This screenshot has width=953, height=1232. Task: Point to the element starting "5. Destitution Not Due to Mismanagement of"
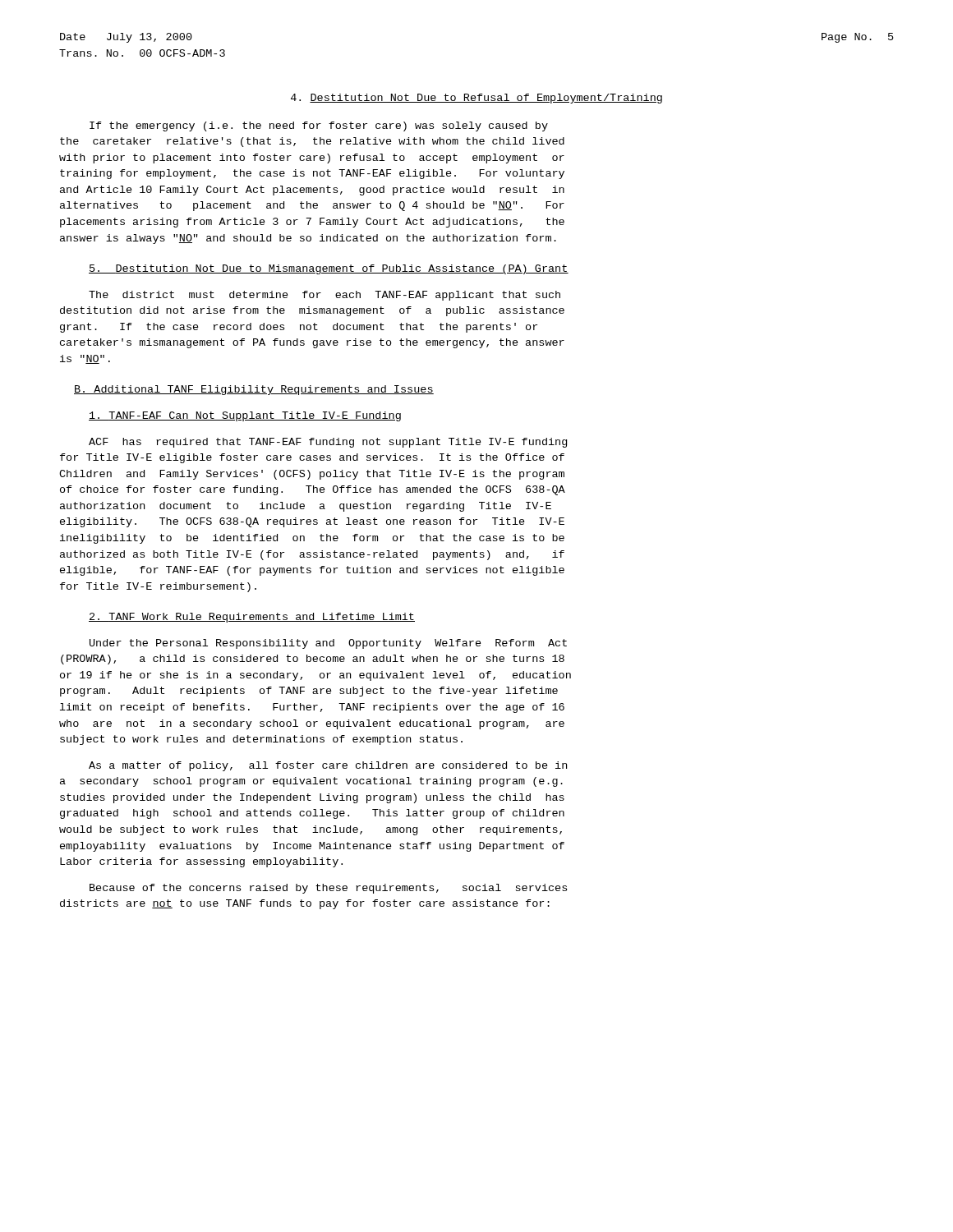[328, 269]
